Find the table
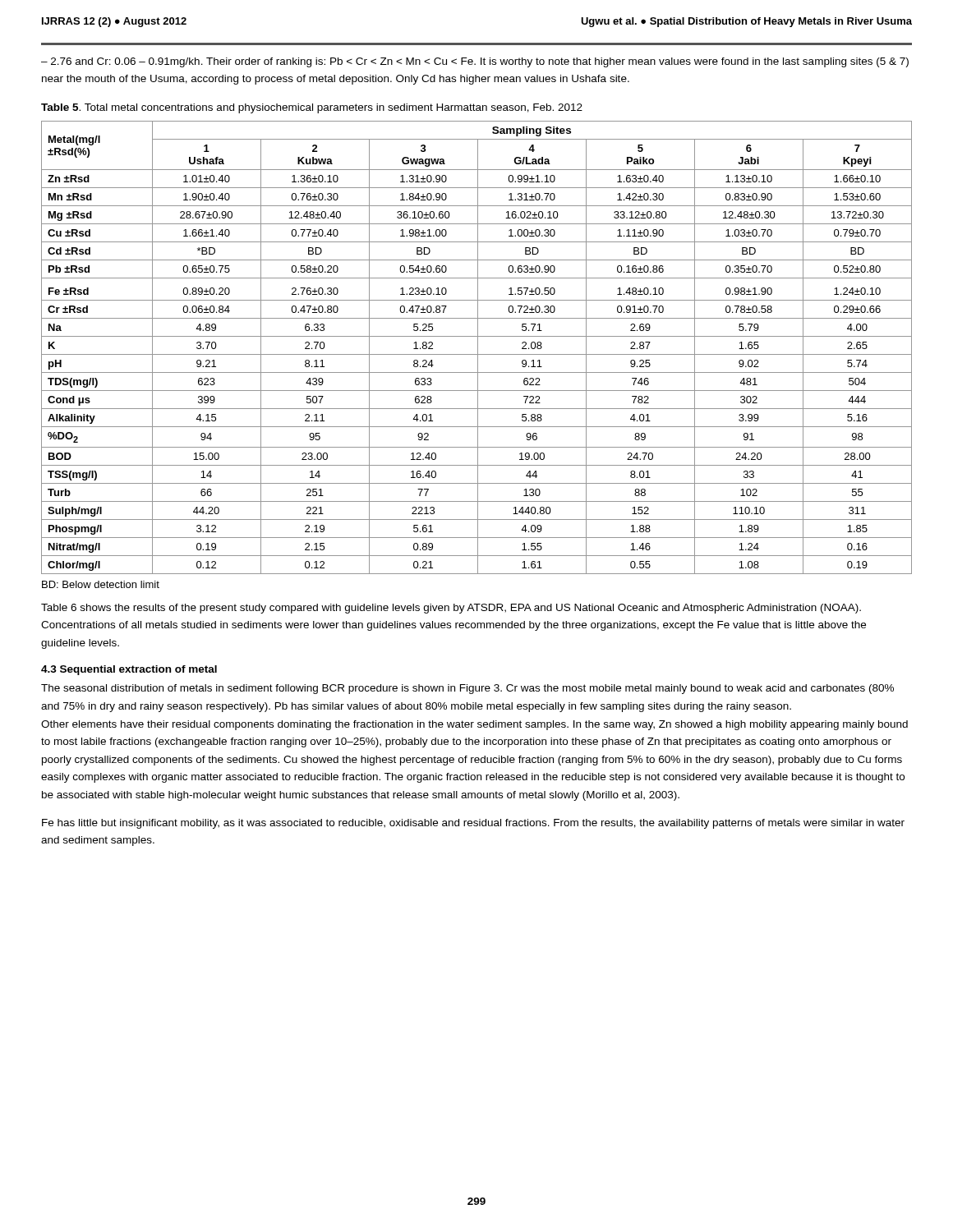953x1232 pixels. (x=476, y=347)
